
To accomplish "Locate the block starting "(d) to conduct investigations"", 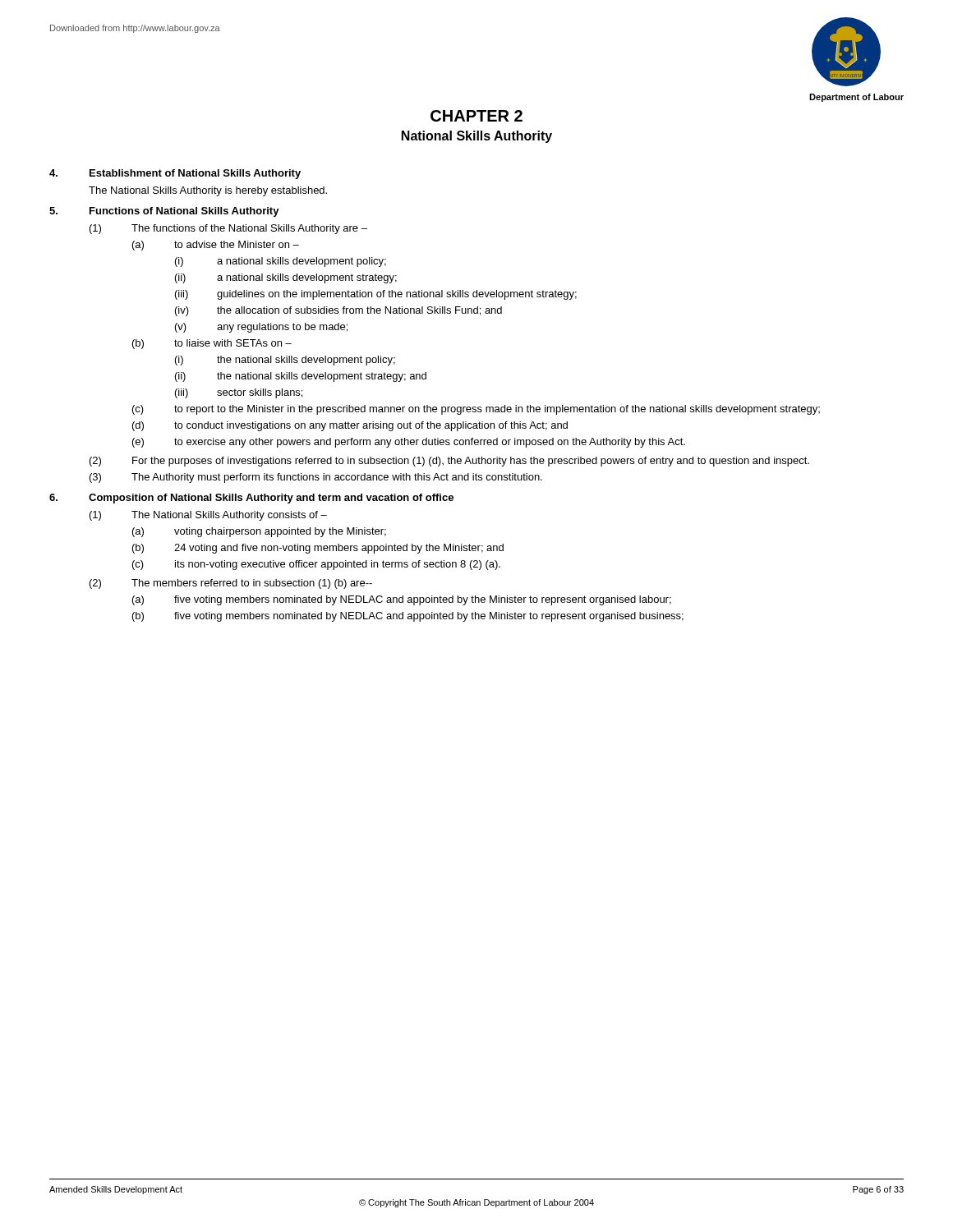I will pos(350,425).
